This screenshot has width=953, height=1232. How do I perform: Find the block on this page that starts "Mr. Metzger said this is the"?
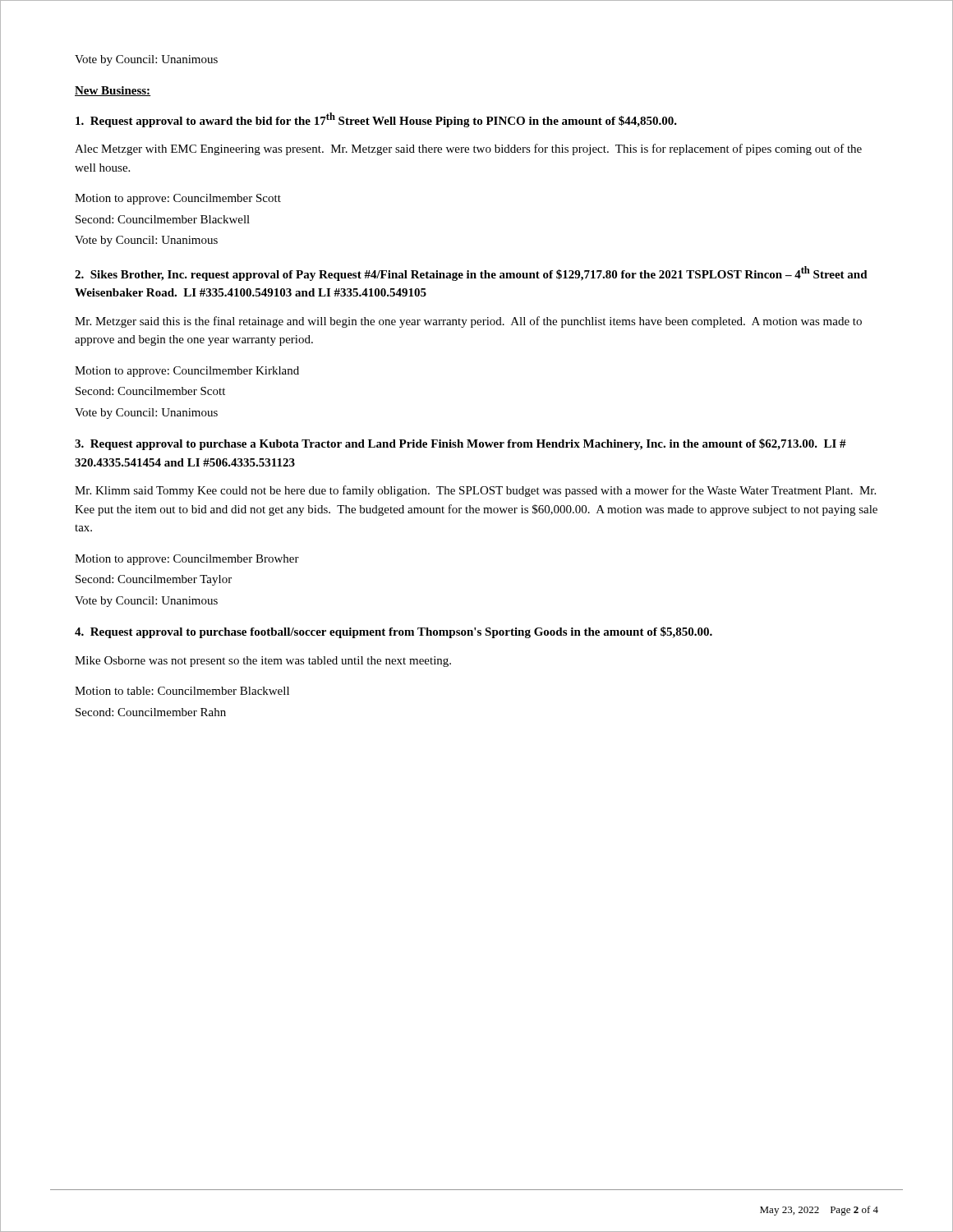pos(468,330)
